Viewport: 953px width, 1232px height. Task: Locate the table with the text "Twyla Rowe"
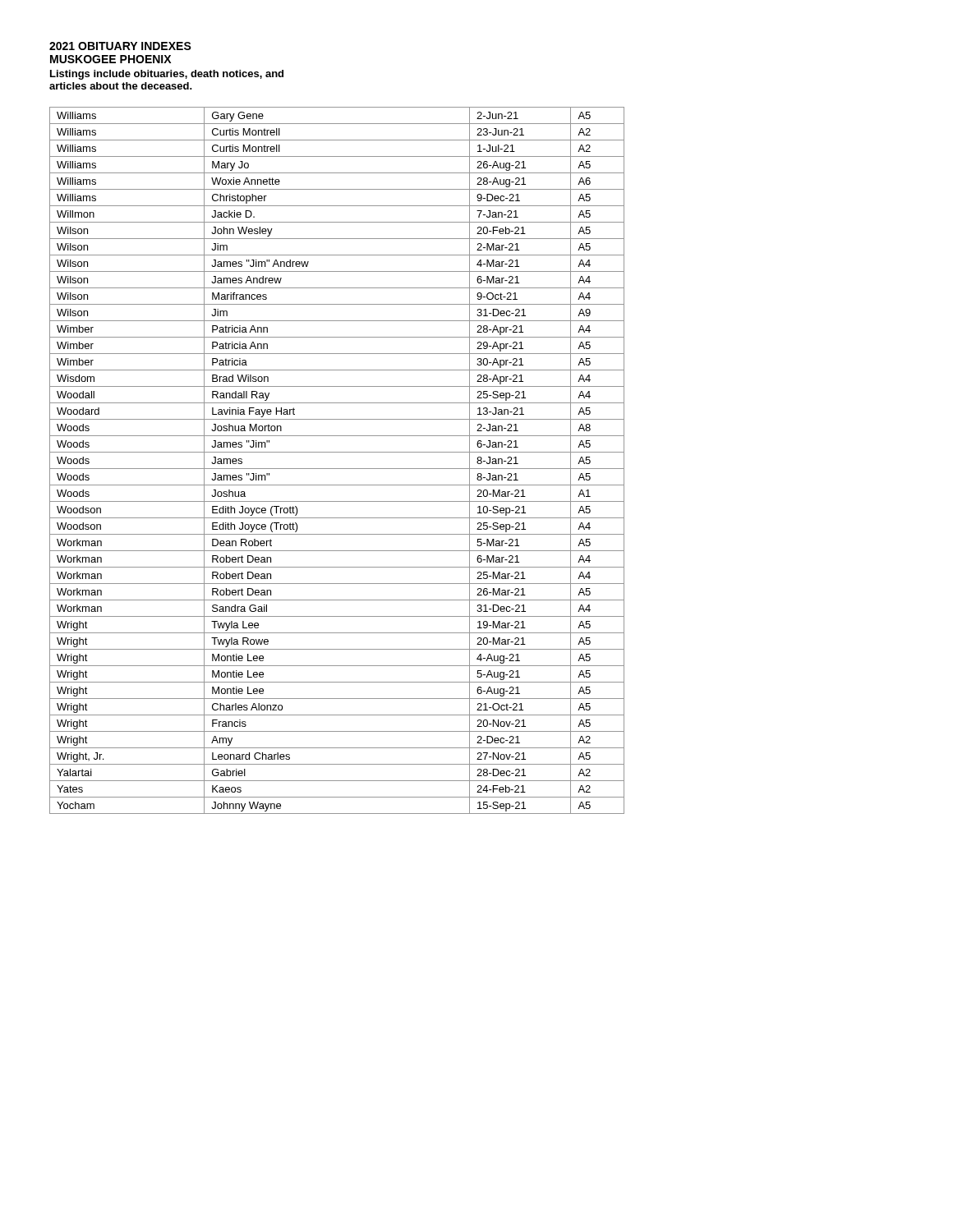(476, 460)
